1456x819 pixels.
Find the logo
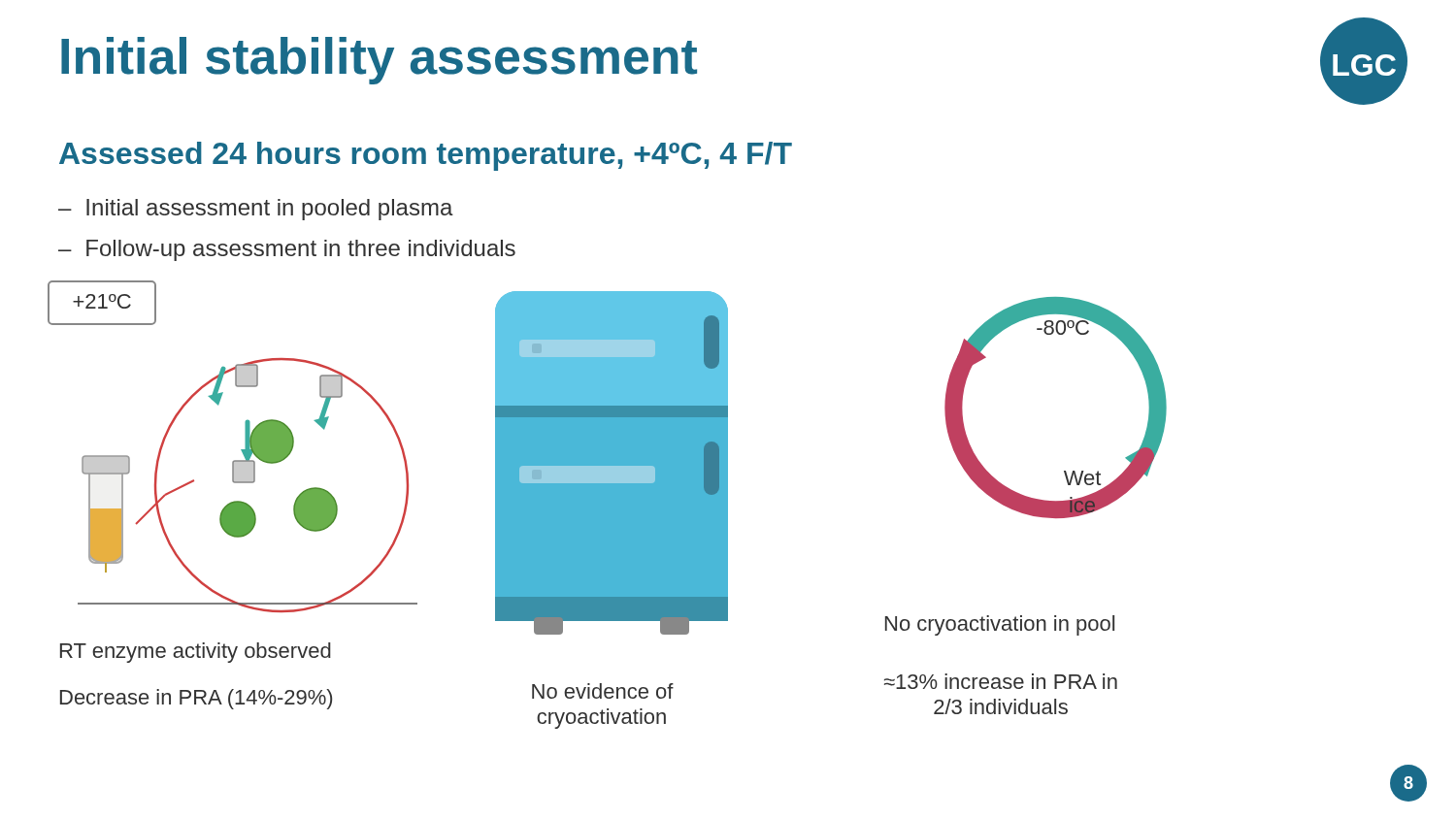(1364, 63)
